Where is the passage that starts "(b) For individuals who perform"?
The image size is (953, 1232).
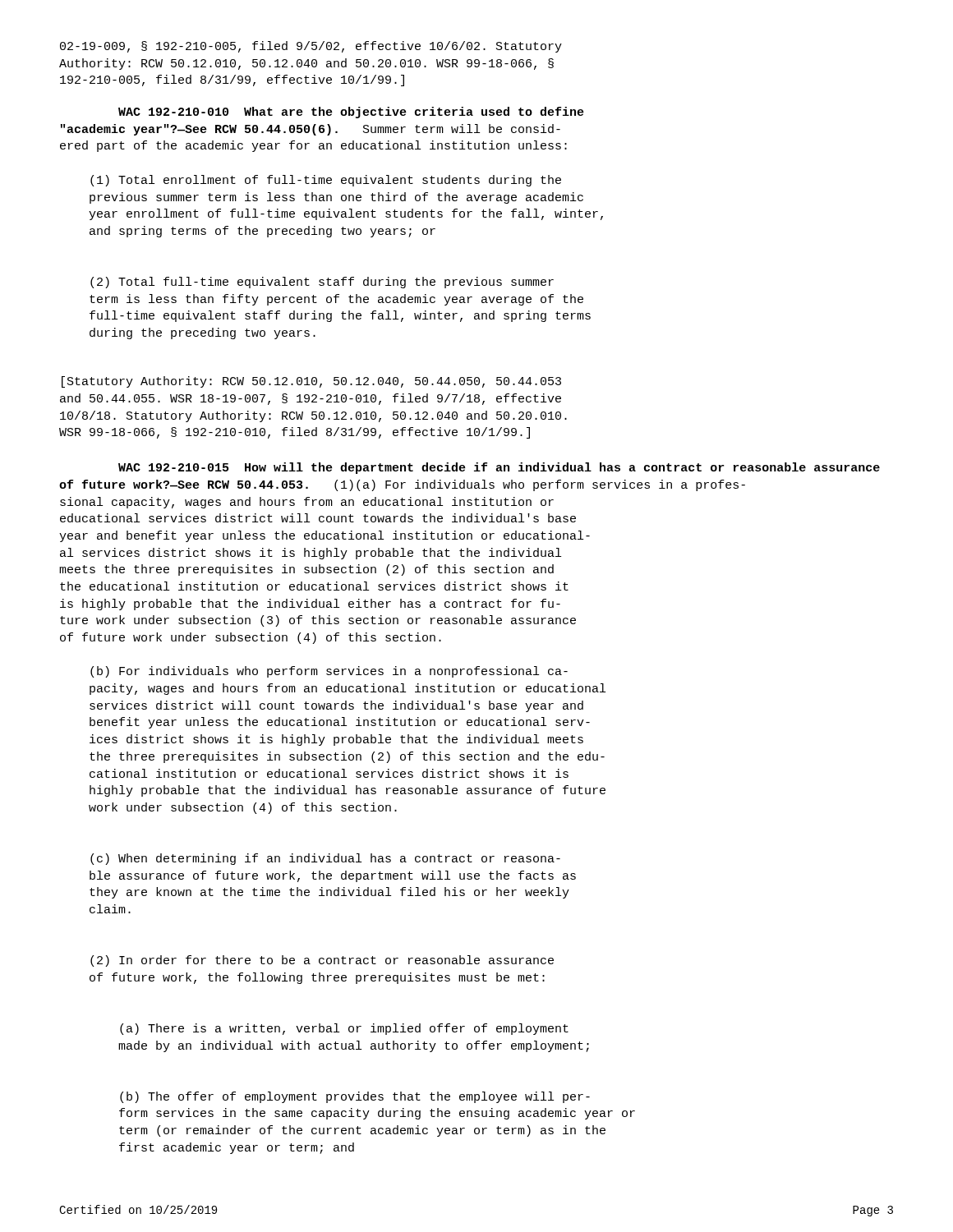point(329,672)
